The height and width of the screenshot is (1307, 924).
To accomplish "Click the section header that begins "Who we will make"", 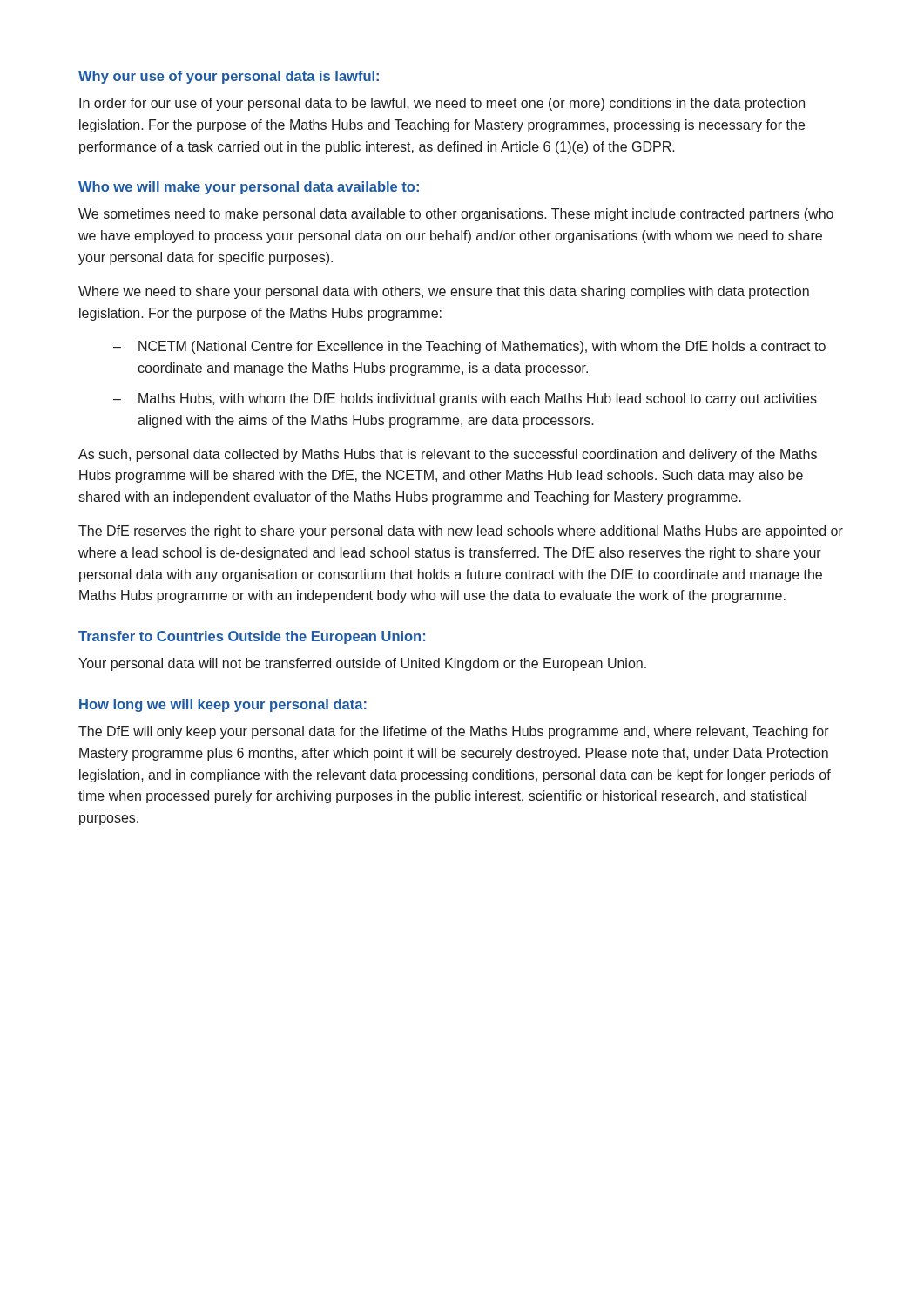I will [249, 187].
